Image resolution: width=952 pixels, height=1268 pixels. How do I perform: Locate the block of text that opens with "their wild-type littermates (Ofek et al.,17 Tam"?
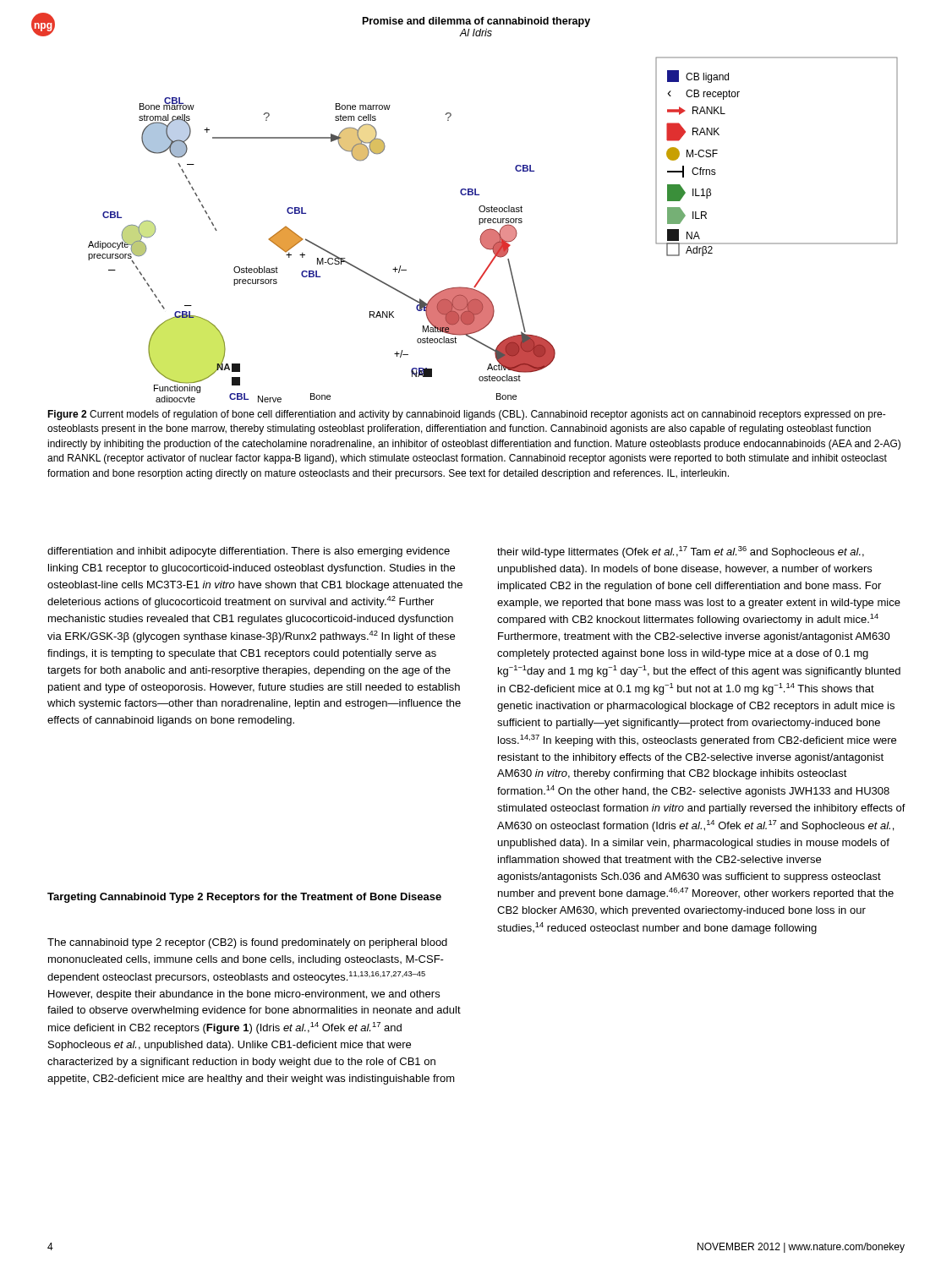tap(701, 739)
